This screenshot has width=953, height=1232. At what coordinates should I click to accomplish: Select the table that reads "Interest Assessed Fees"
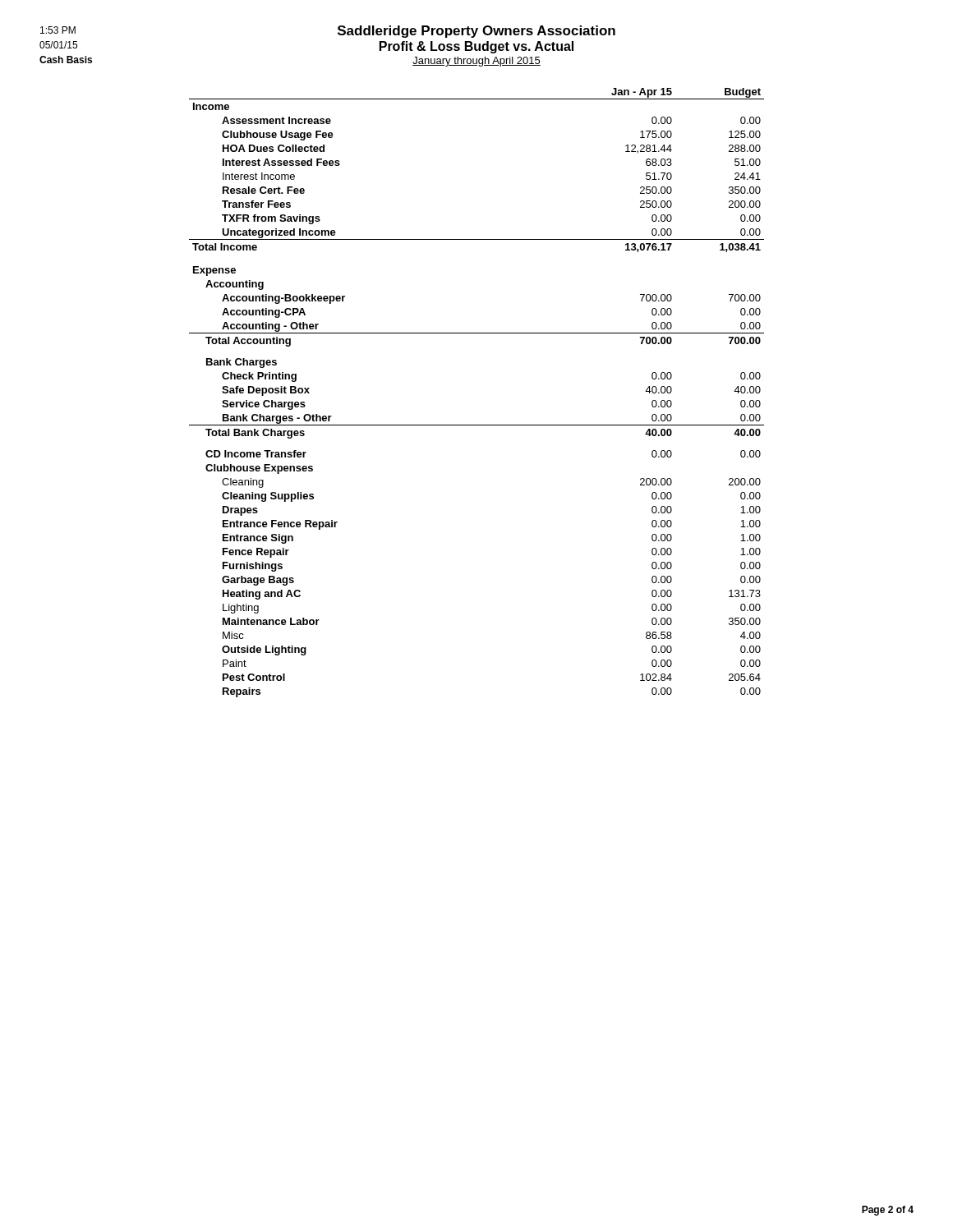tap(476, 391)
